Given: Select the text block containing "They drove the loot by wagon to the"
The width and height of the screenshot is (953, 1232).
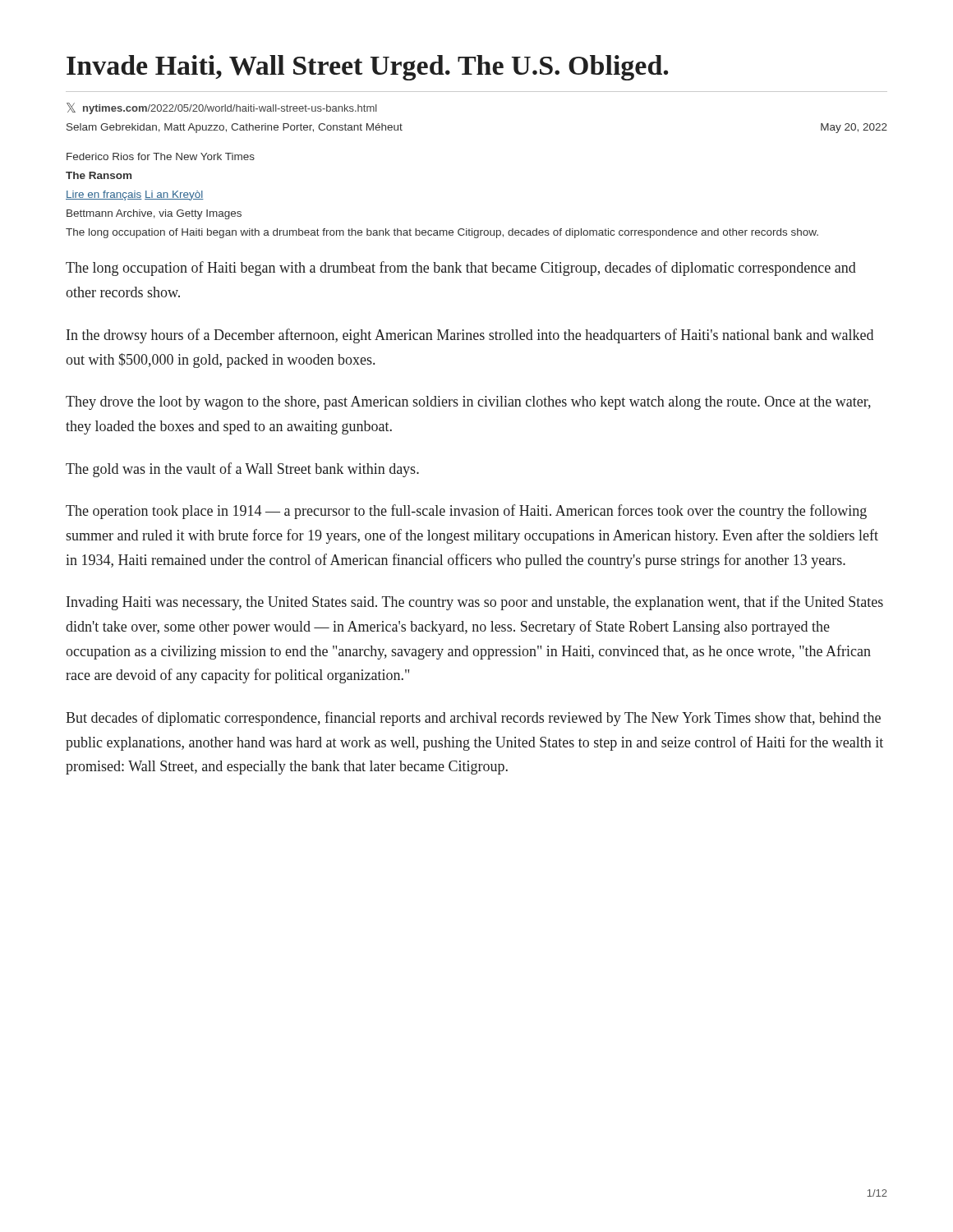Looking at the screenshot, I should 476,415.
